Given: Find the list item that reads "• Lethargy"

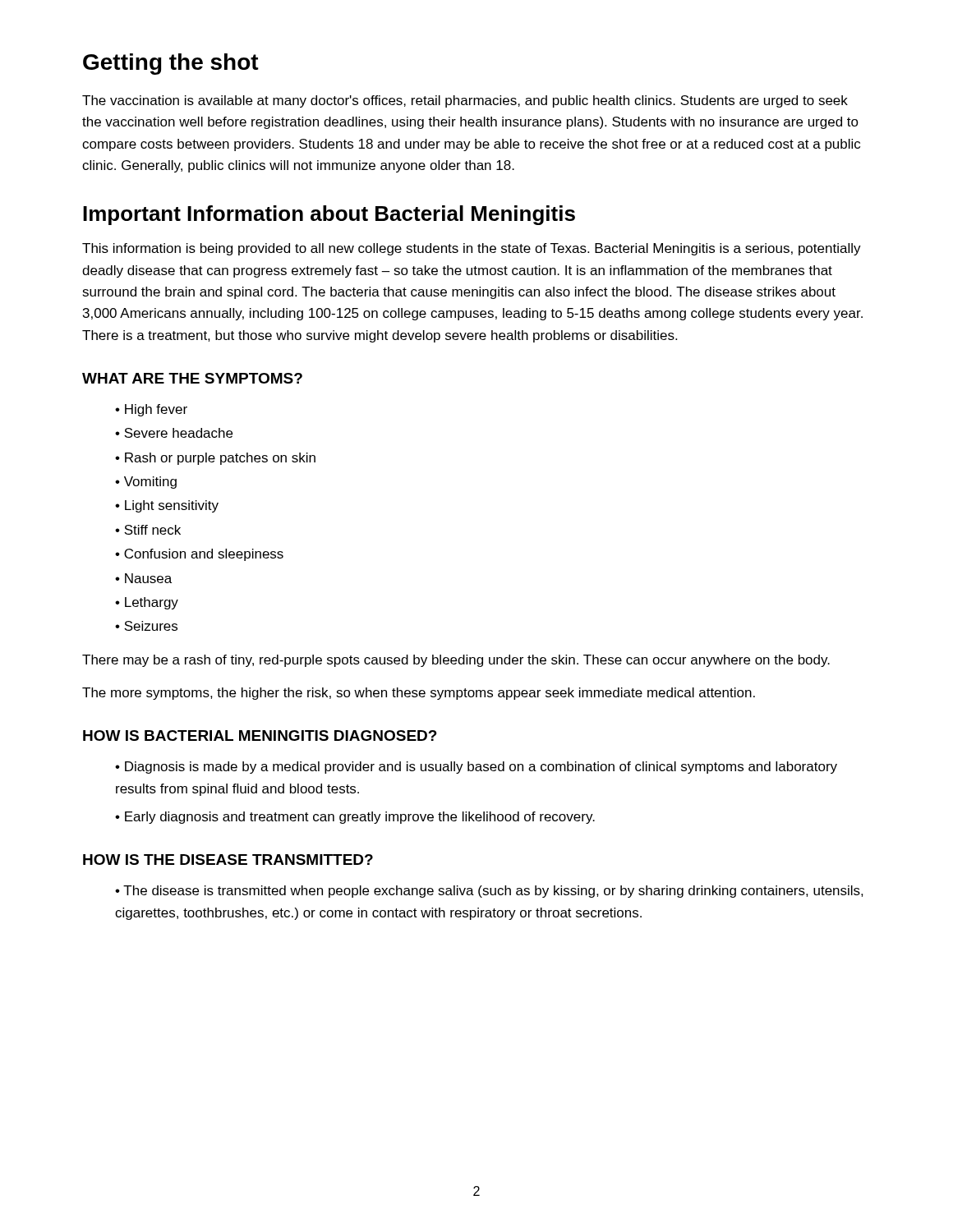Looking at the screenshot, I should point(147,602).
